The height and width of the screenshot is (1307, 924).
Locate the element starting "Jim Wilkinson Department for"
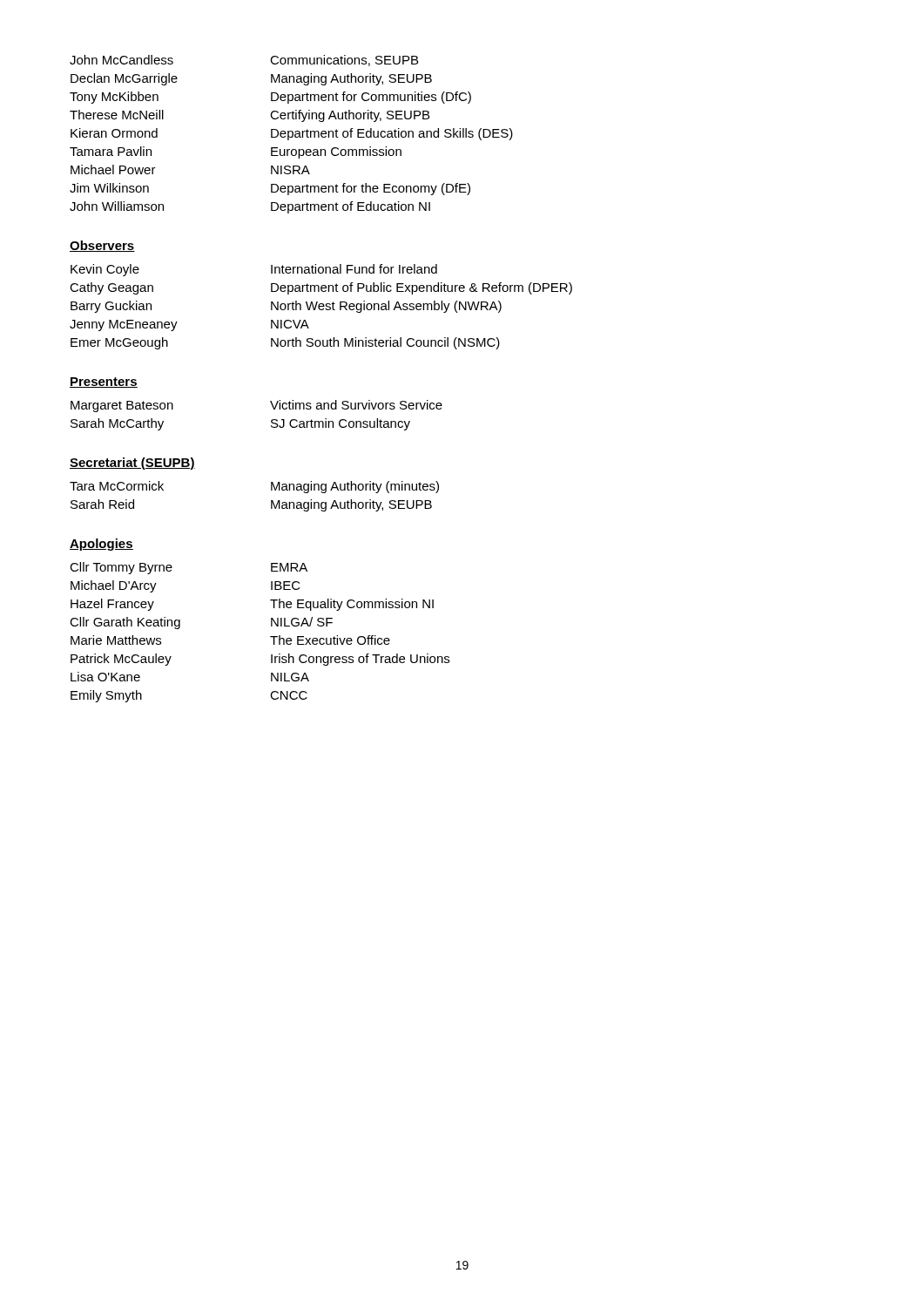tap(462, 188)
